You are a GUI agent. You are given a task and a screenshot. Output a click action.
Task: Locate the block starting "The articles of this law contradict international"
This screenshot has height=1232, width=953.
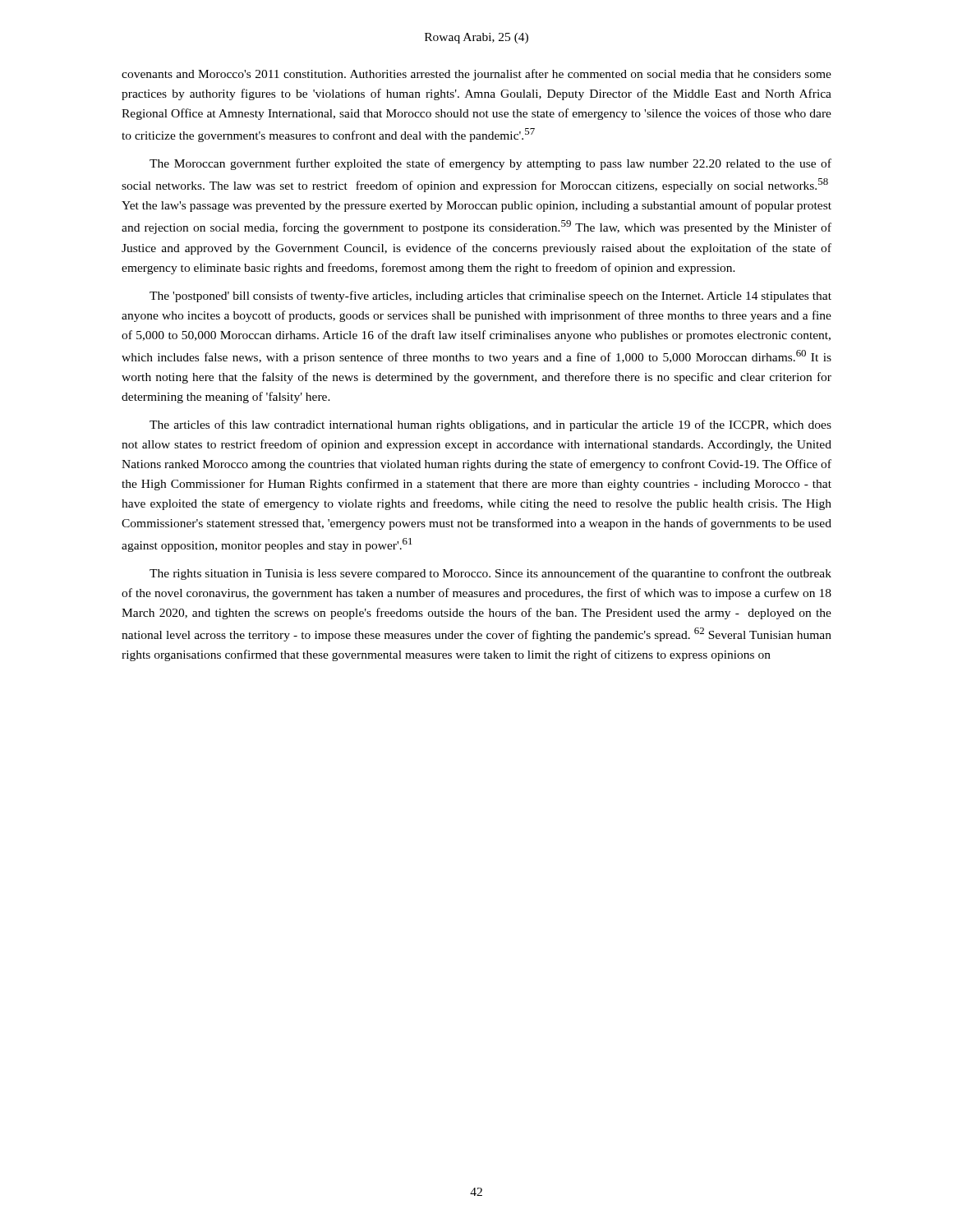coord(476,485)
